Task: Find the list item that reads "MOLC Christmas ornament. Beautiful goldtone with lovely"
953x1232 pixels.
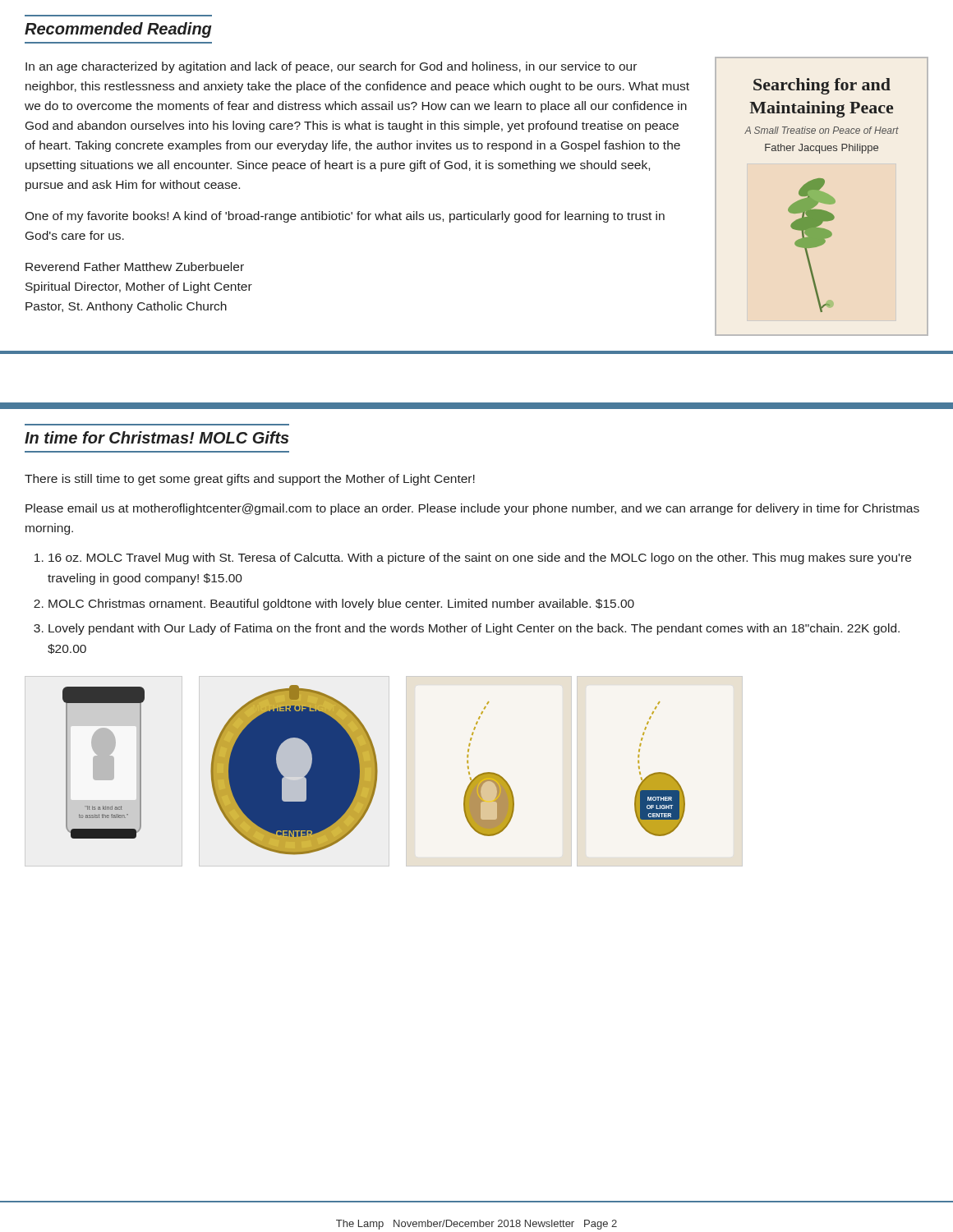Action: pos(341,603)
